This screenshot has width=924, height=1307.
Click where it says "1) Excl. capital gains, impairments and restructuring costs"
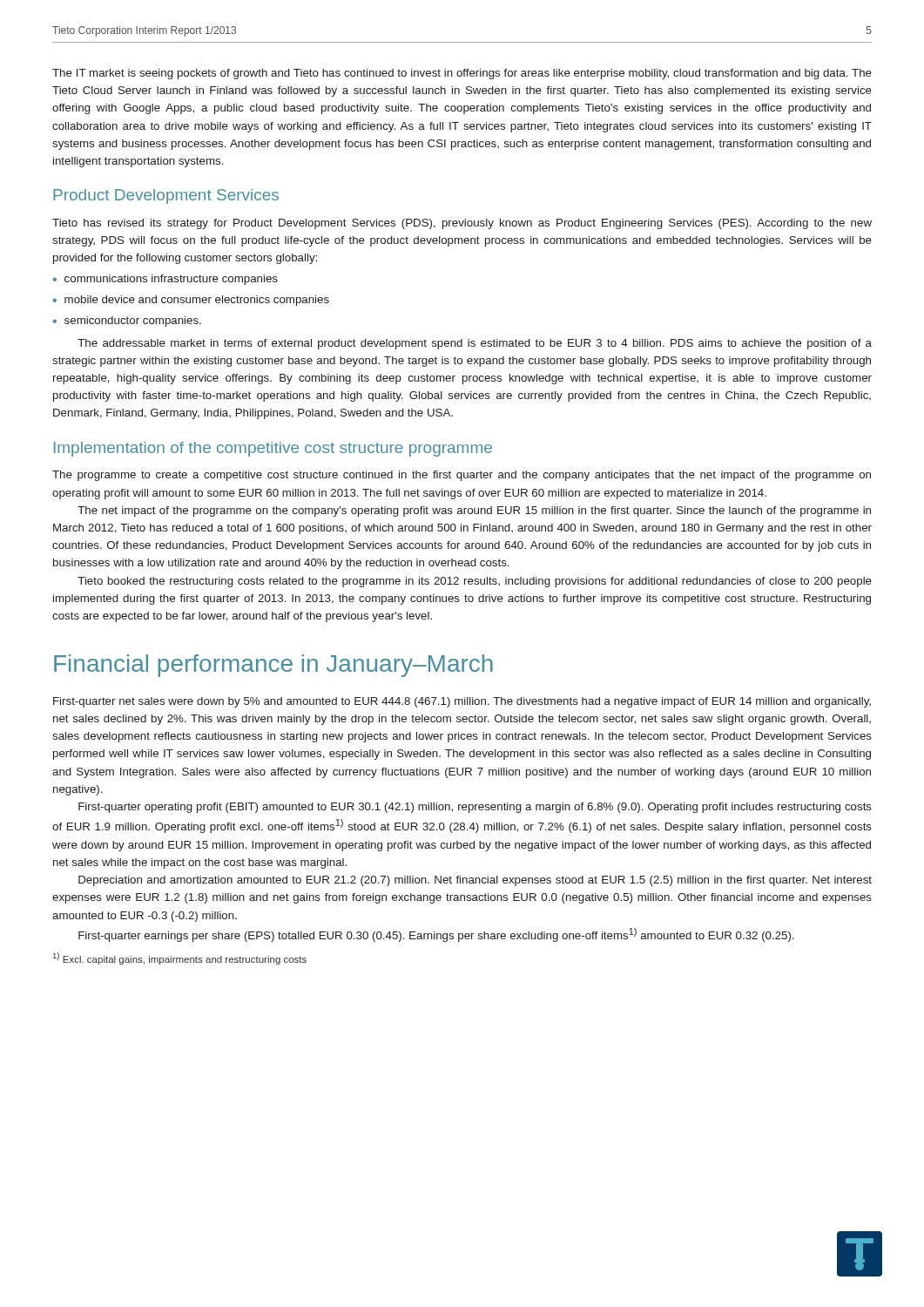click(x=180, y=958)
